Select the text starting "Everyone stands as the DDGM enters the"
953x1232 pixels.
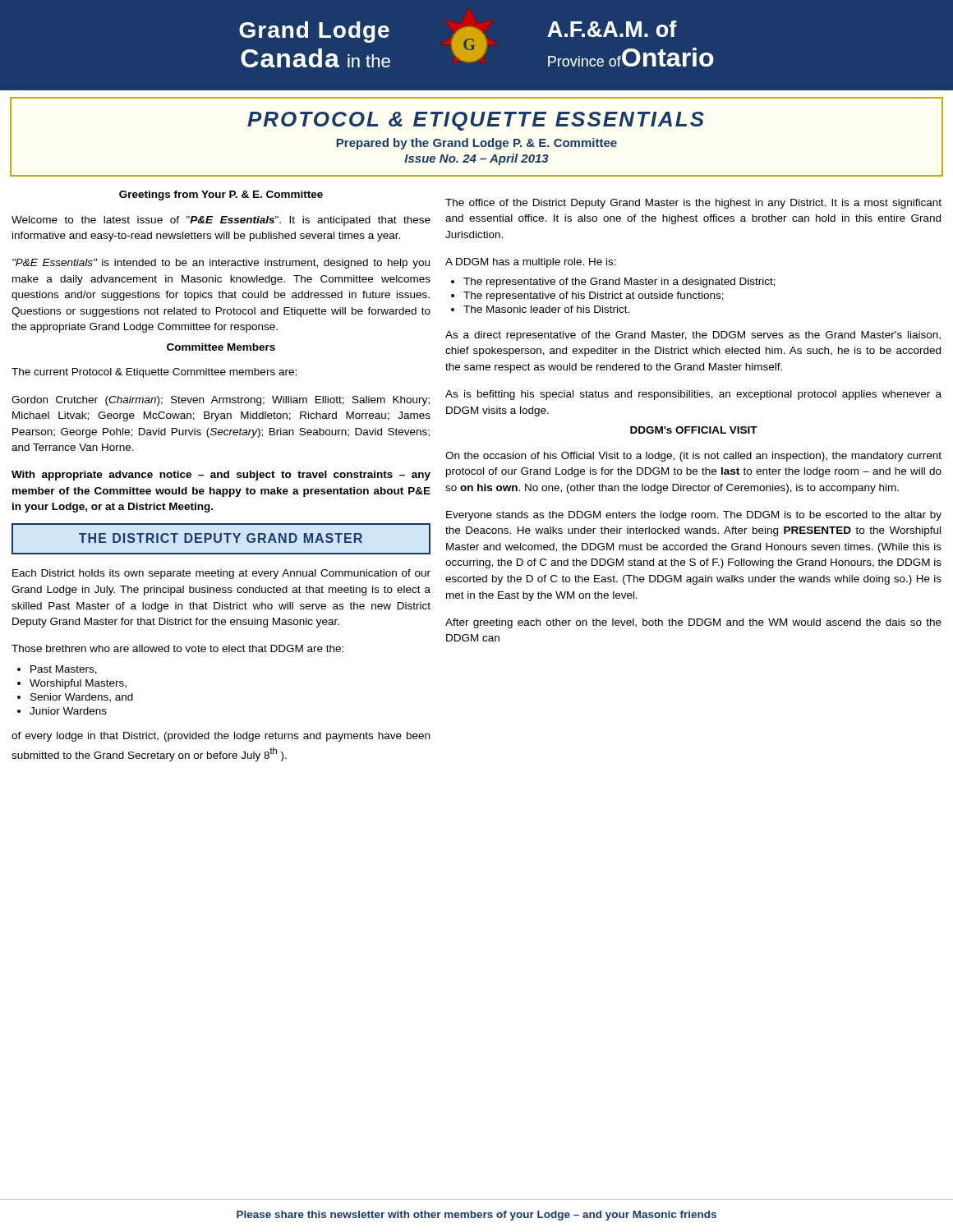(x=693, y=555)
